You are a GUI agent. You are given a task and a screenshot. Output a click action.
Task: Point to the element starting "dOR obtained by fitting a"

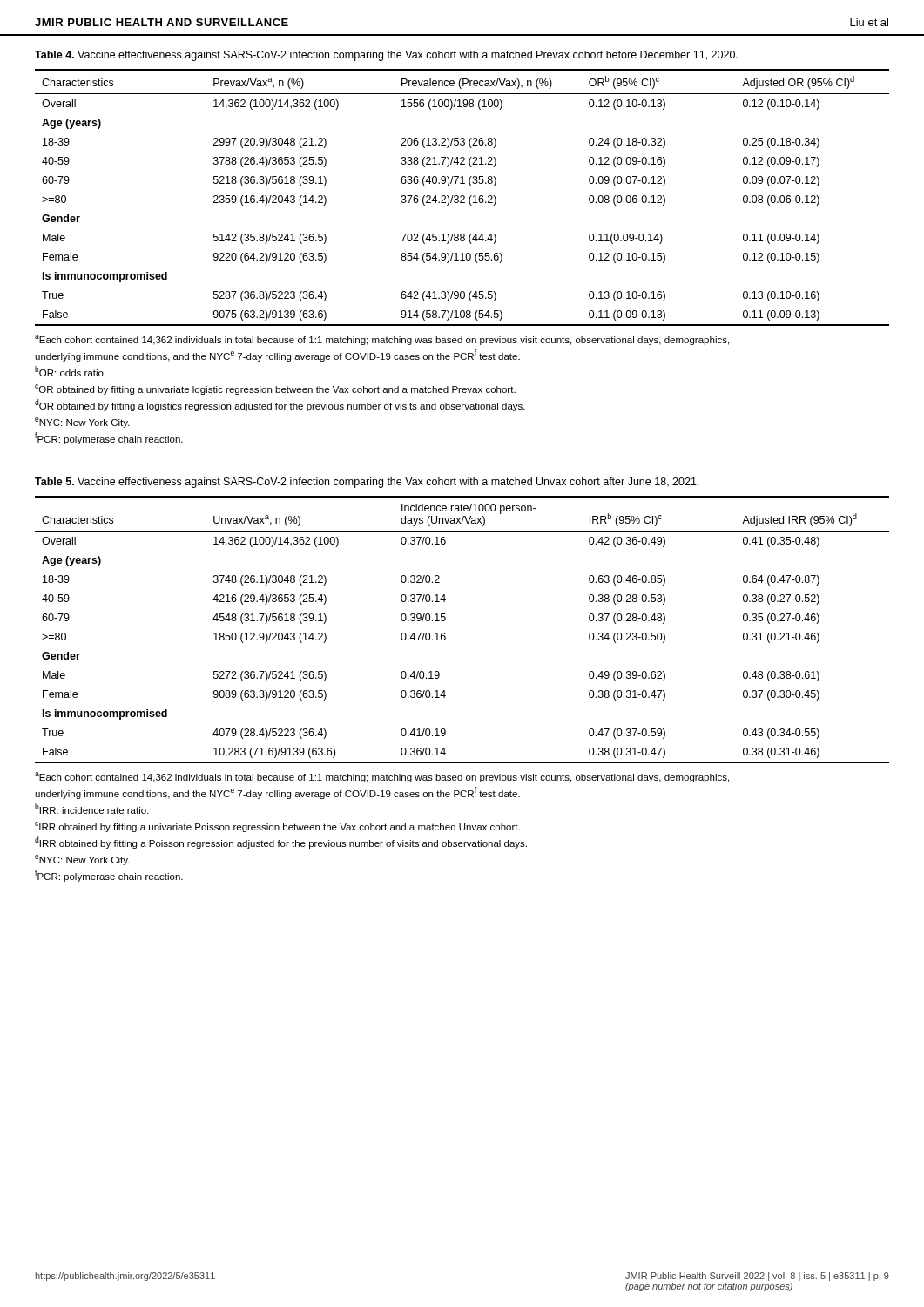(x=280, y=405)
